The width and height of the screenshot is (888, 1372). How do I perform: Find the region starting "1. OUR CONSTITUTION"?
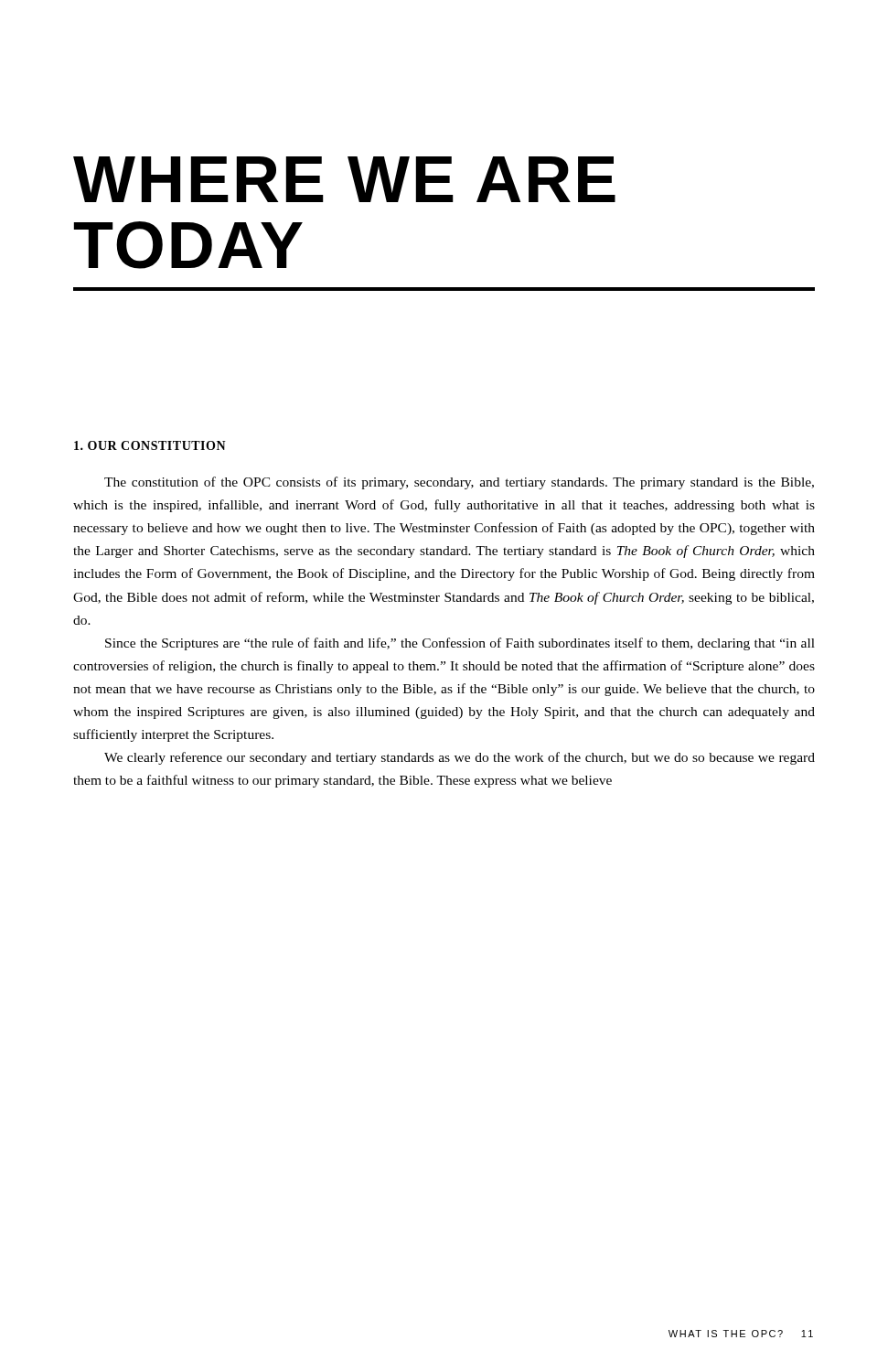pos(150,446)
